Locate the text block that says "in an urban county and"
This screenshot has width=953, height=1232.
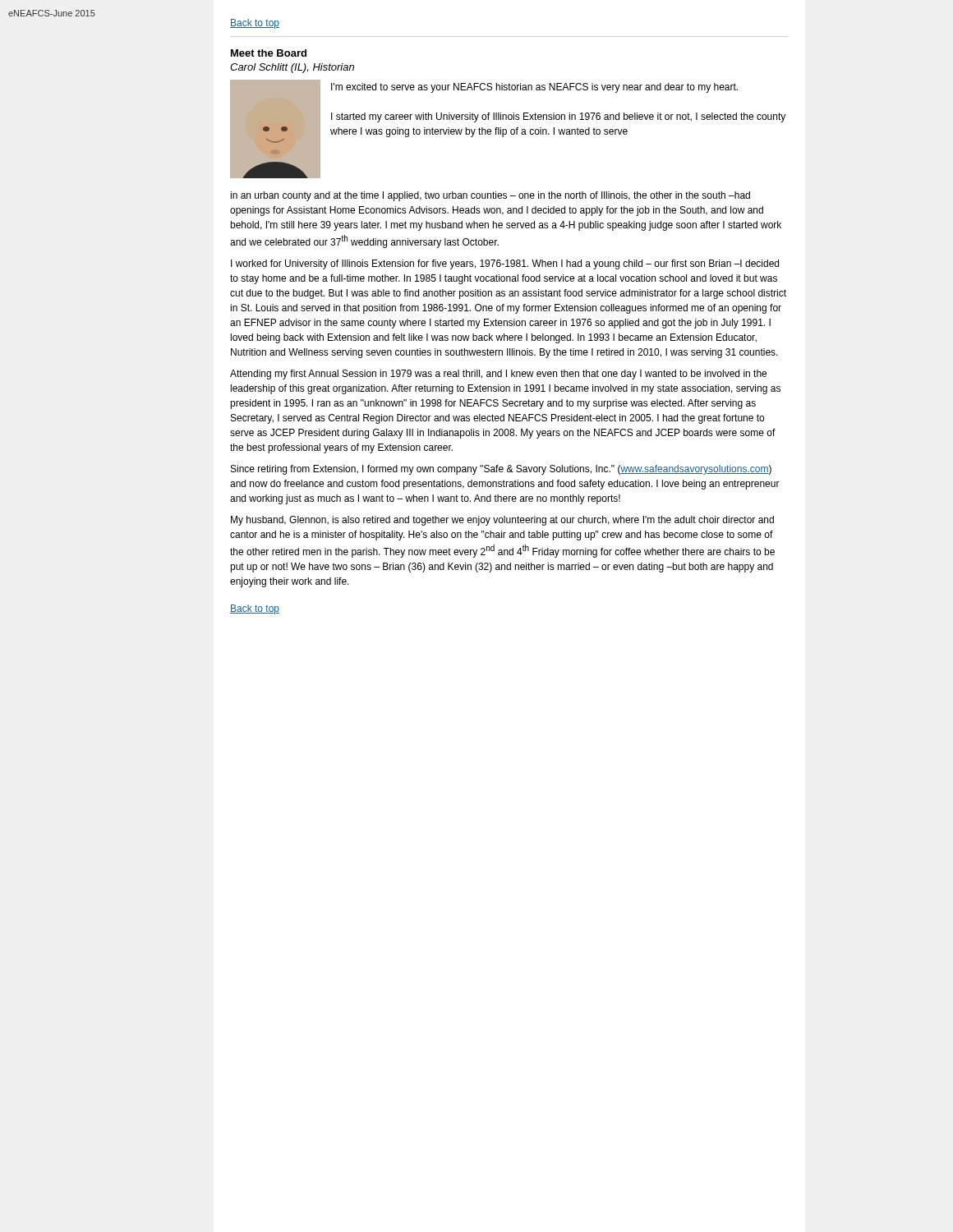[x=506, y=219]
